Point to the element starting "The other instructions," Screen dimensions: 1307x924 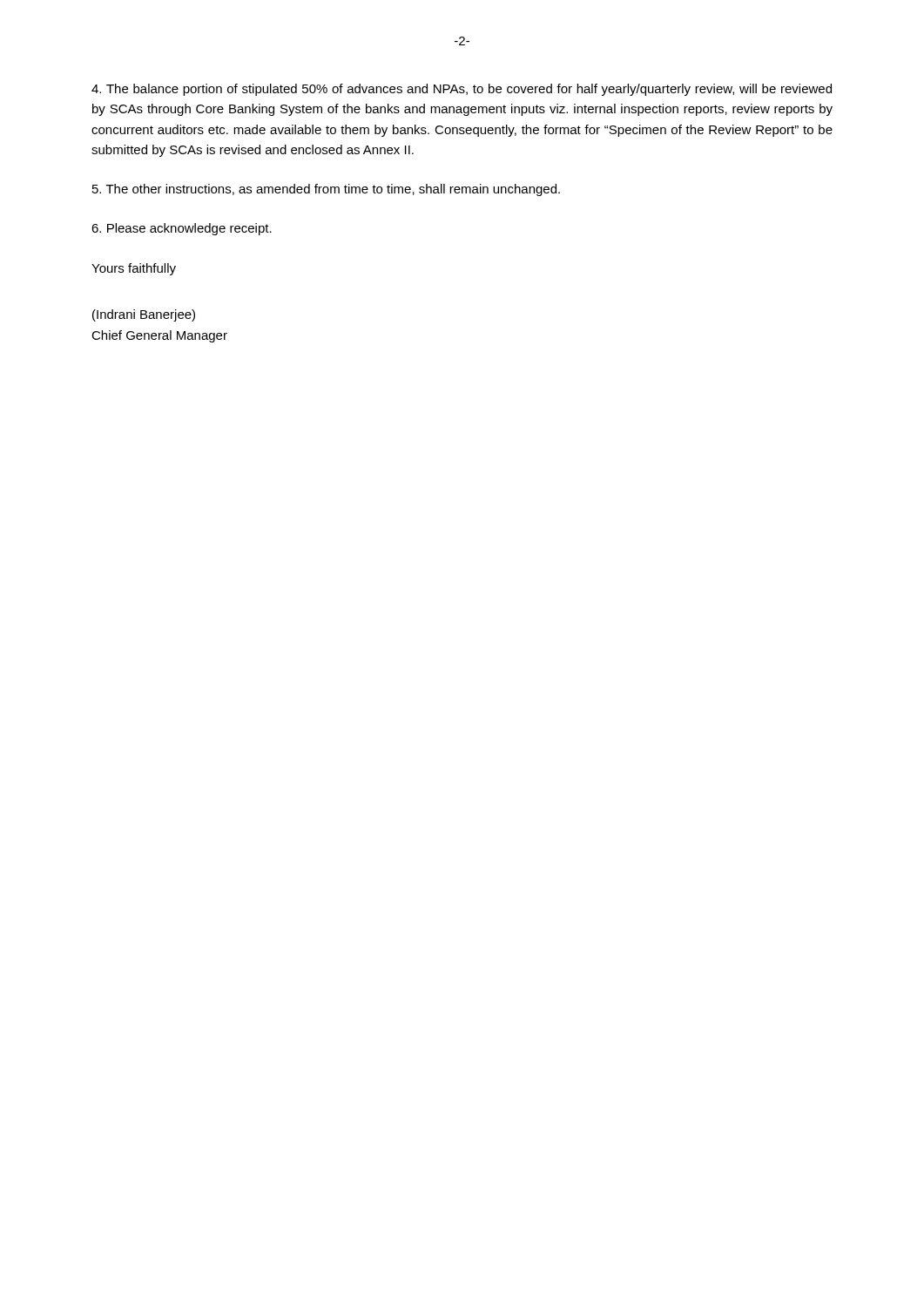[x=326, y=189]
